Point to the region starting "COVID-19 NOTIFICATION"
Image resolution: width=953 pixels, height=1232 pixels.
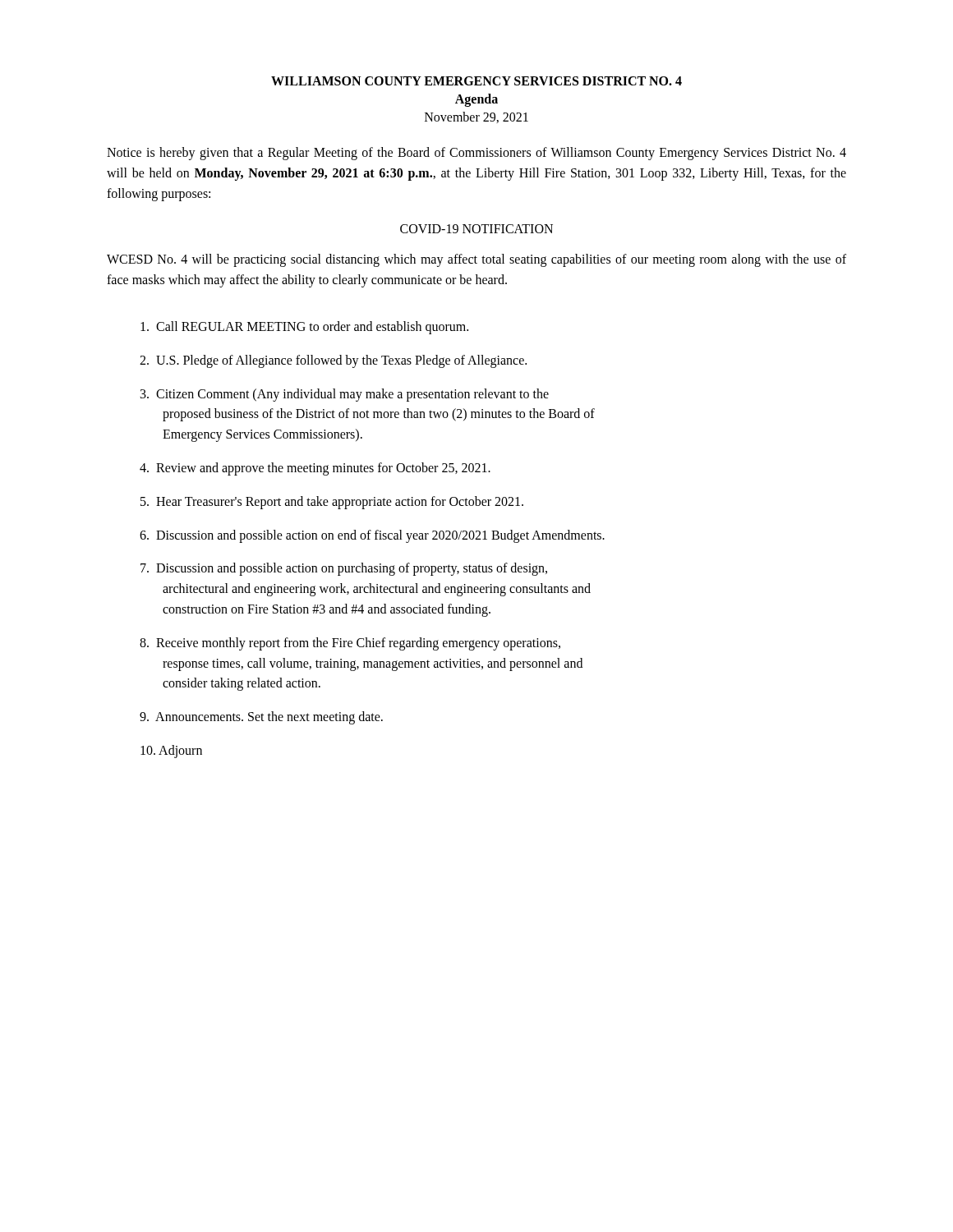[476, 229]
